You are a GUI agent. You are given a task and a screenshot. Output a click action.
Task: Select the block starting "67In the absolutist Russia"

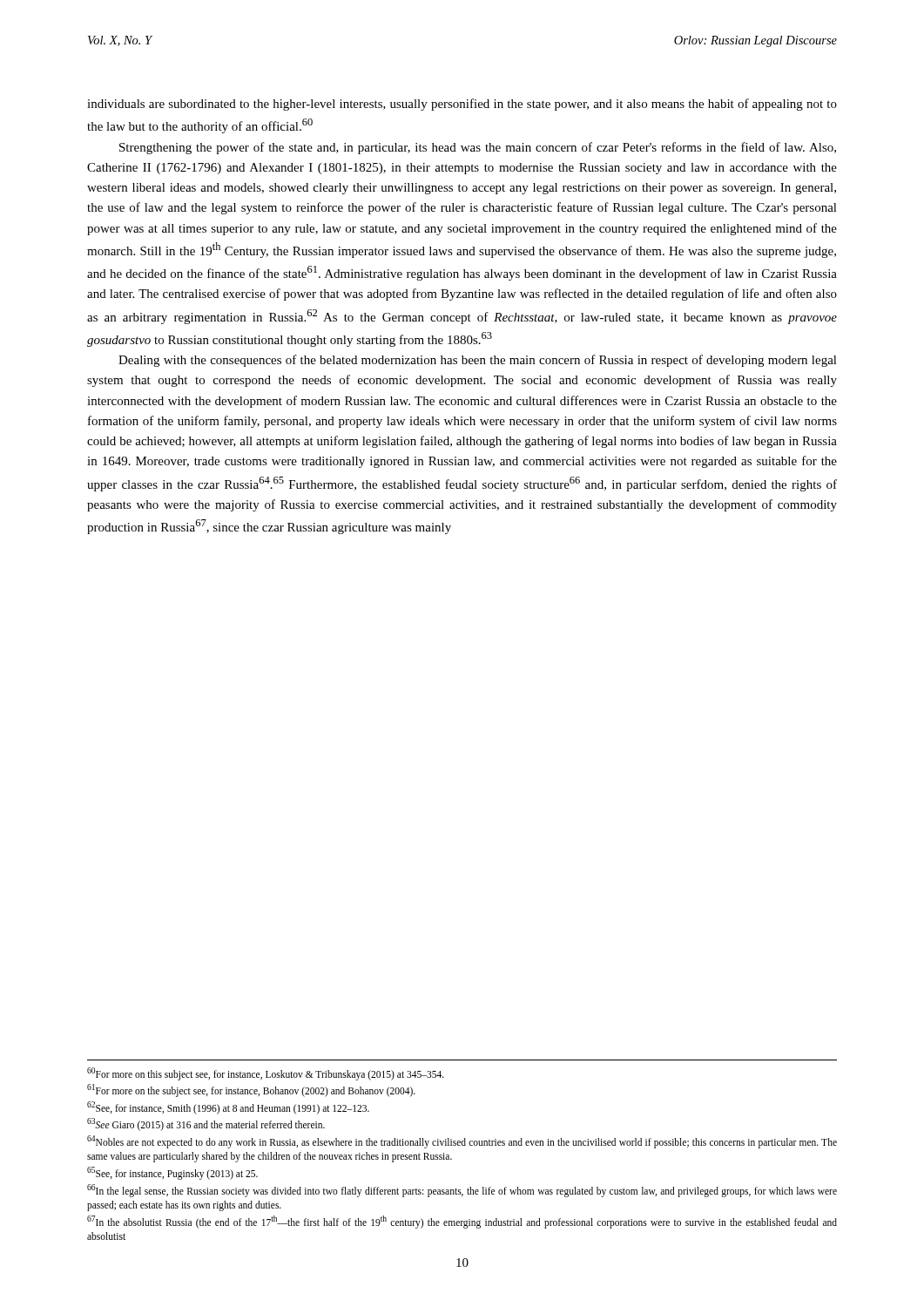coord(462,1228)
